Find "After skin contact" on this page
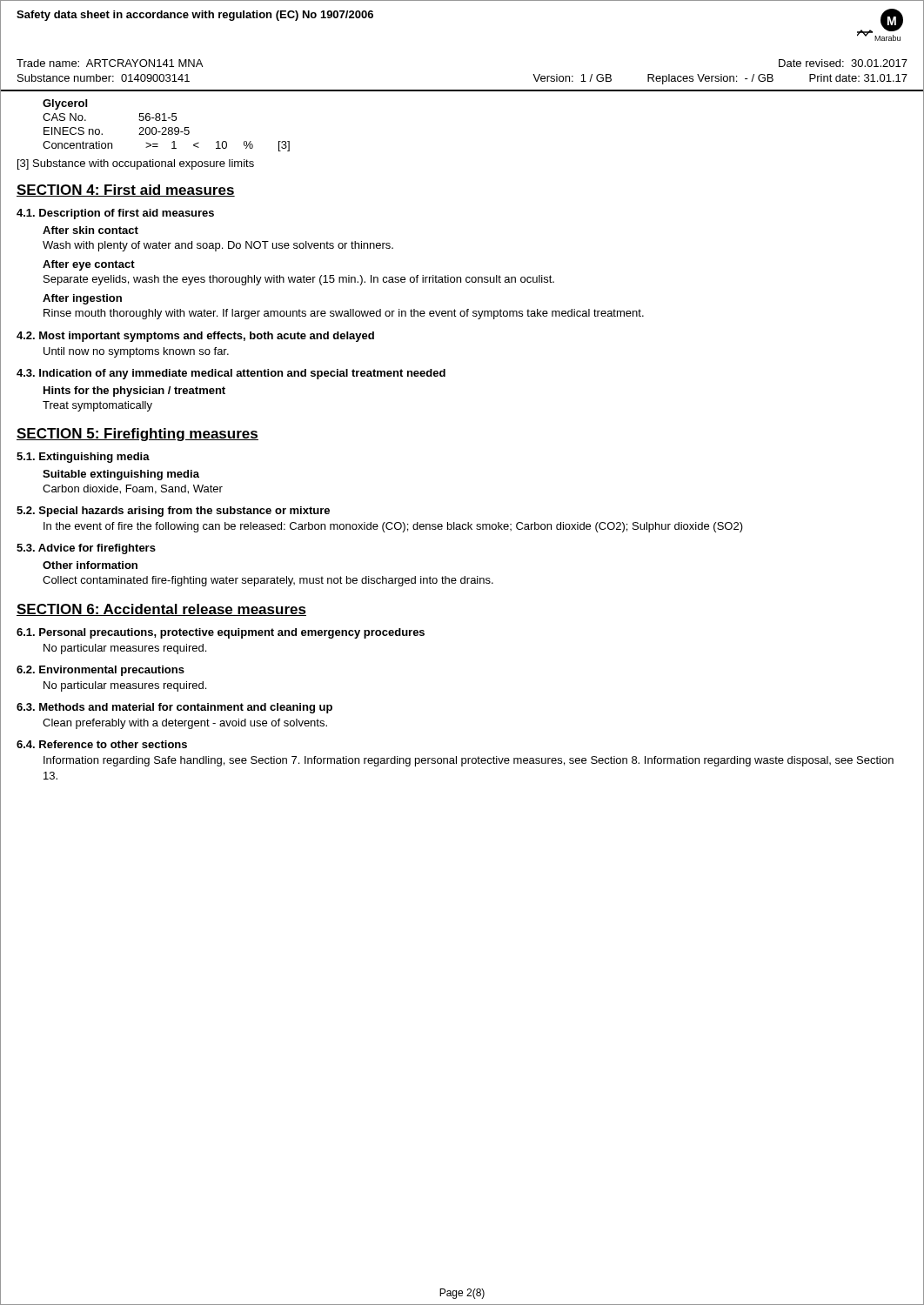Image resolution: width=924 pixels, height=1305 pixels. tap(90, 230)
